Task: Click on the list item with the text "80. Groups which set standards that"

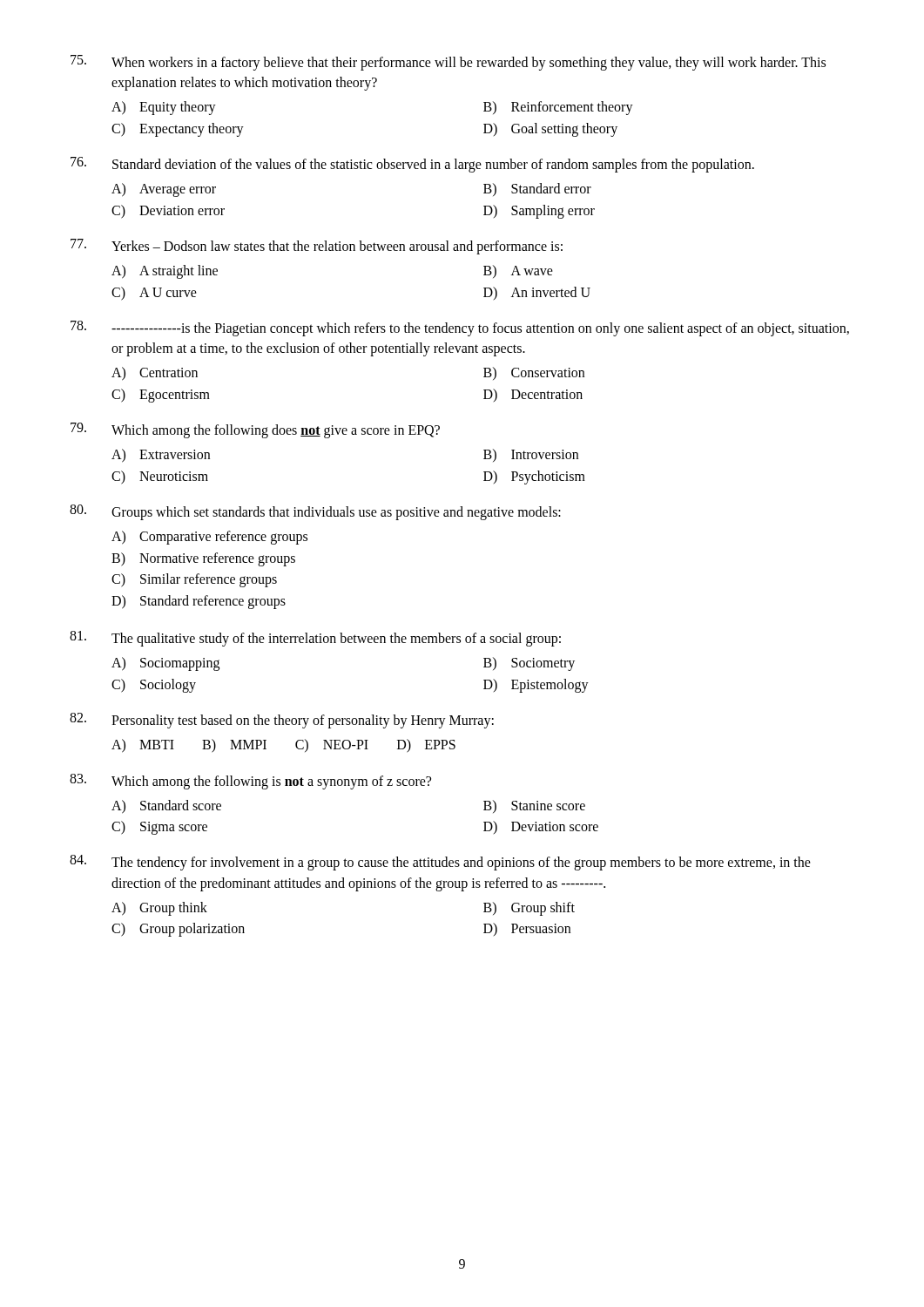Action: (x=315, y=512)
